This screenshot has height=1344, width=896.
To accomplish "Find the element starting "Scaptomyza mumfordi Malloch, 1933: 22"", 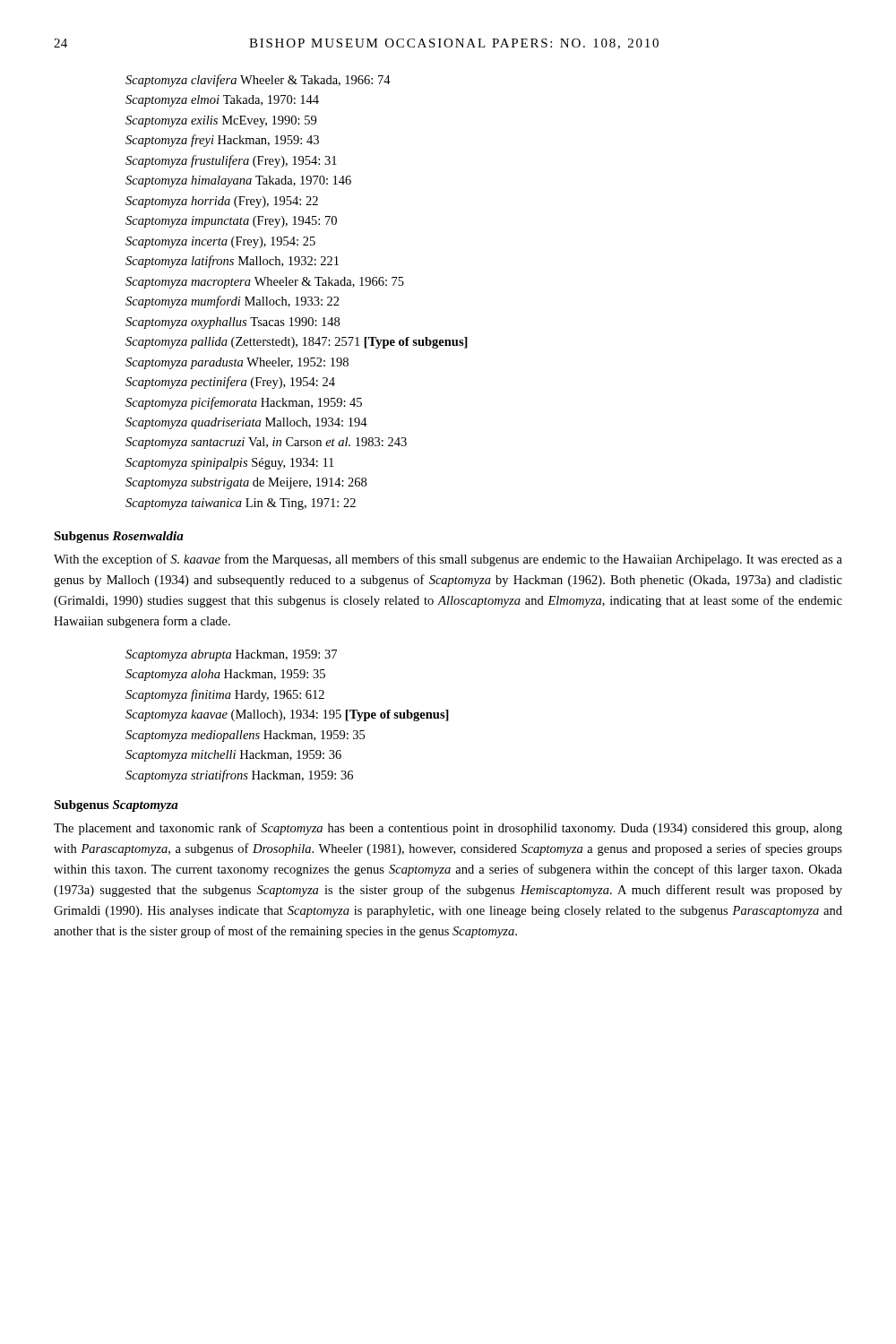I will (233, 301).
